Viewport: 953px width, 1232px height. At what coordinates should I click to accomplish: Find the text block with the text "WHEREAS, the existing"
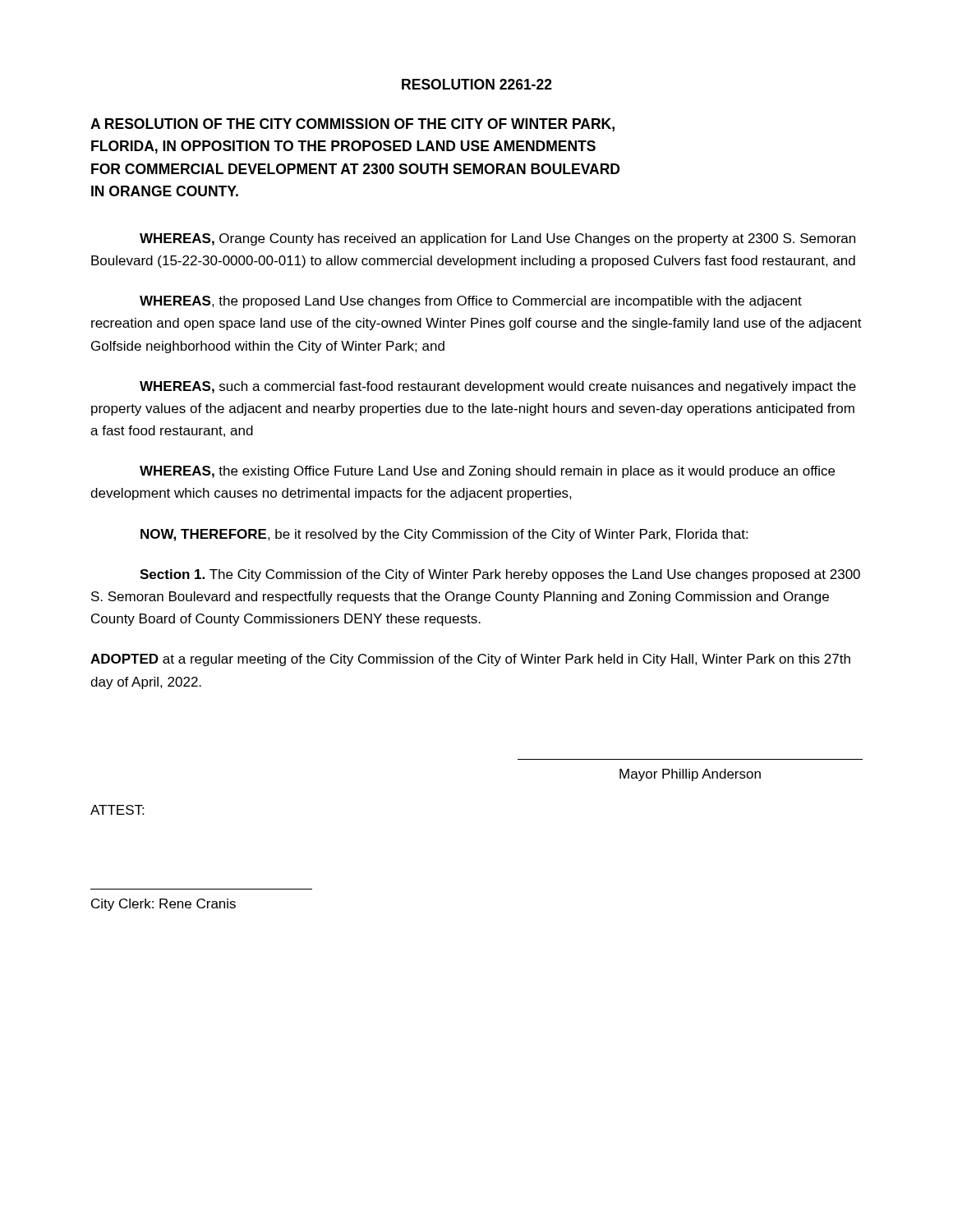click(463, 482)
